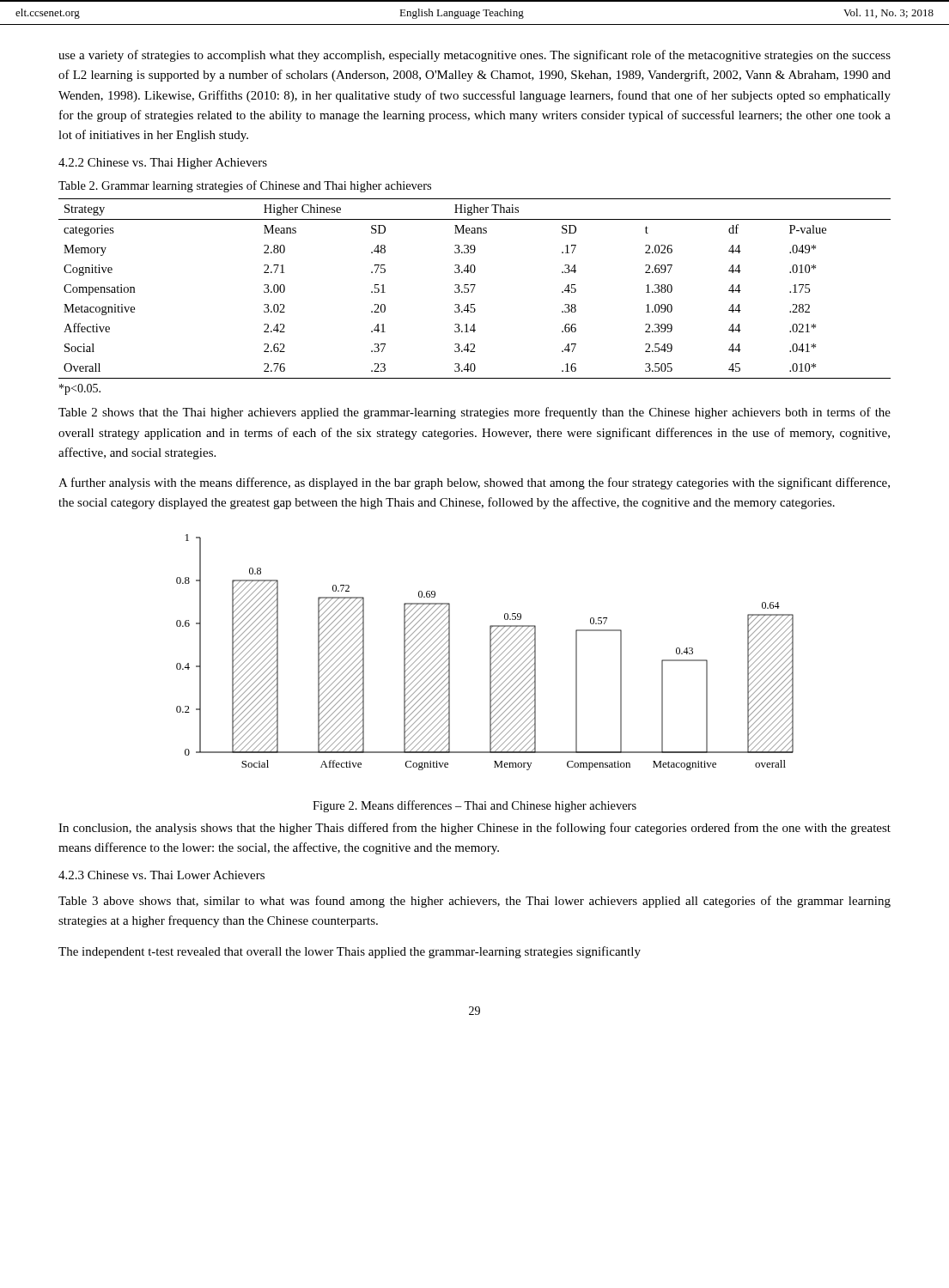The width and height of the screenshot is (949, 1288).
Task: Locate the bar chart
Action: coord(474,671)
